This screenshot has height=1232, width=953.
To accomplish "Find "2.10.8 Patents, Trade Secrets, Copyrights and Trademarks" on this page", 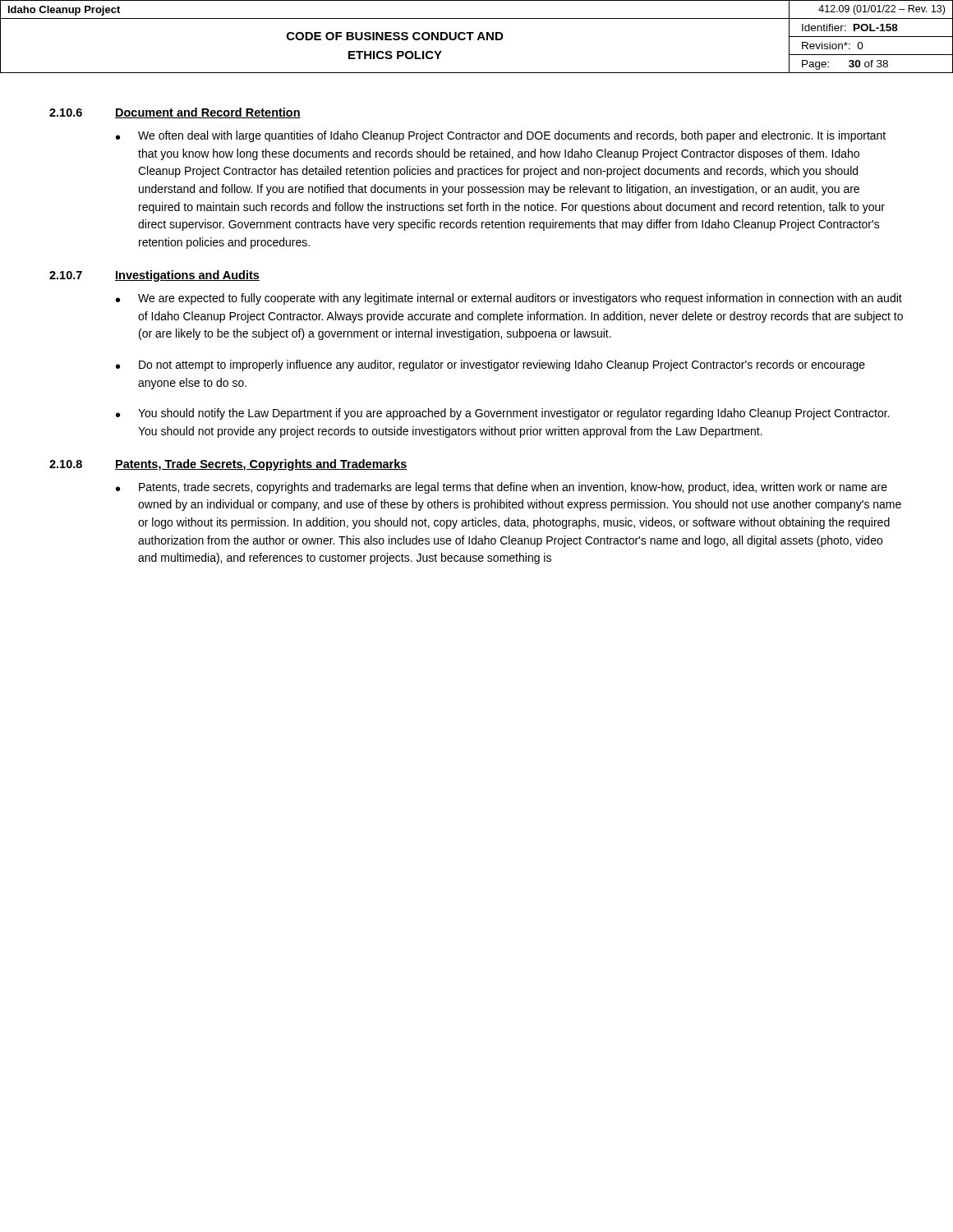I will [x=228, y=464].
